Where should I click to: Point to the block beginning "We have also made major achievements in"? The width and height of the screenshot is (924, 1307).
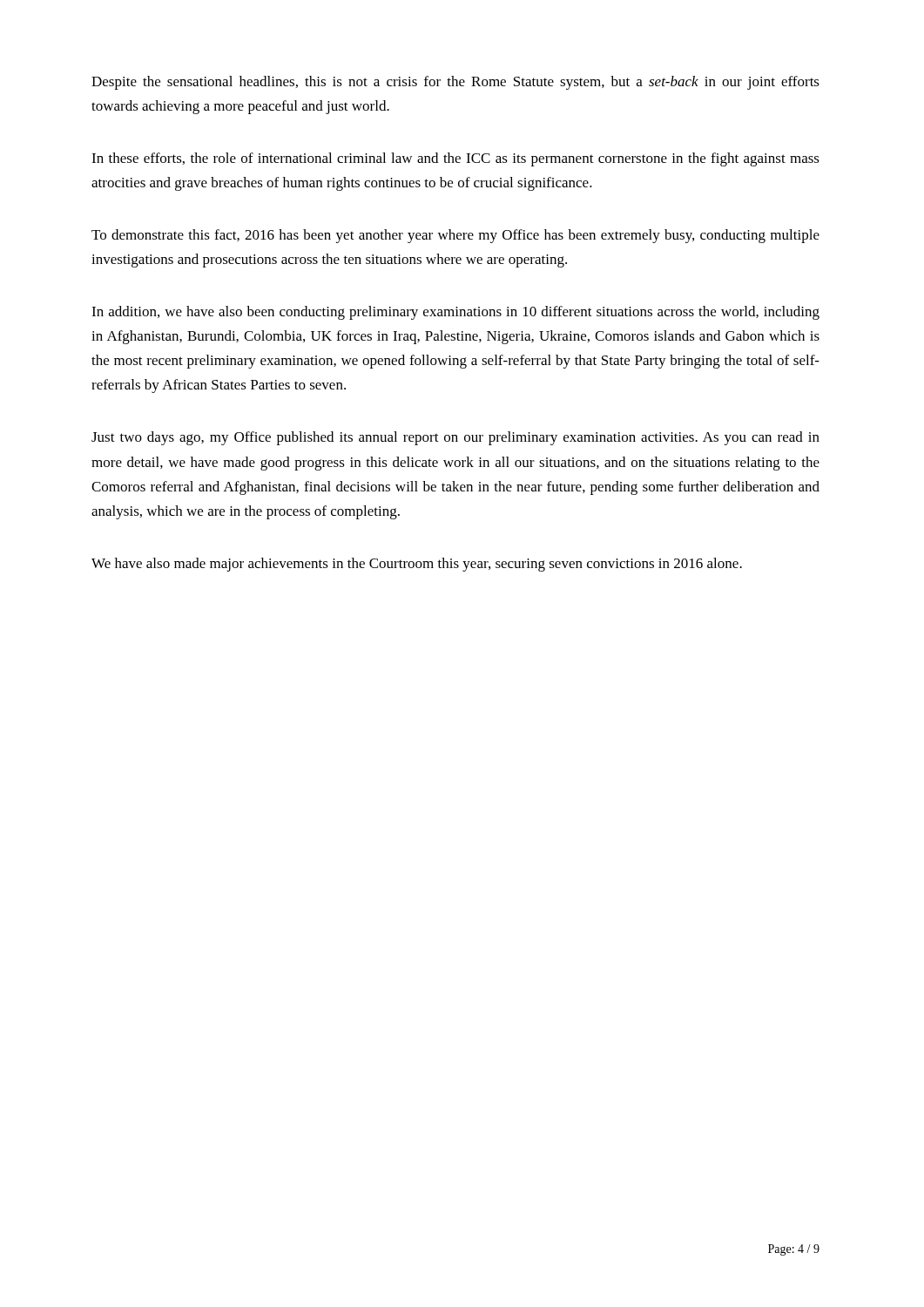click(417, 563)
